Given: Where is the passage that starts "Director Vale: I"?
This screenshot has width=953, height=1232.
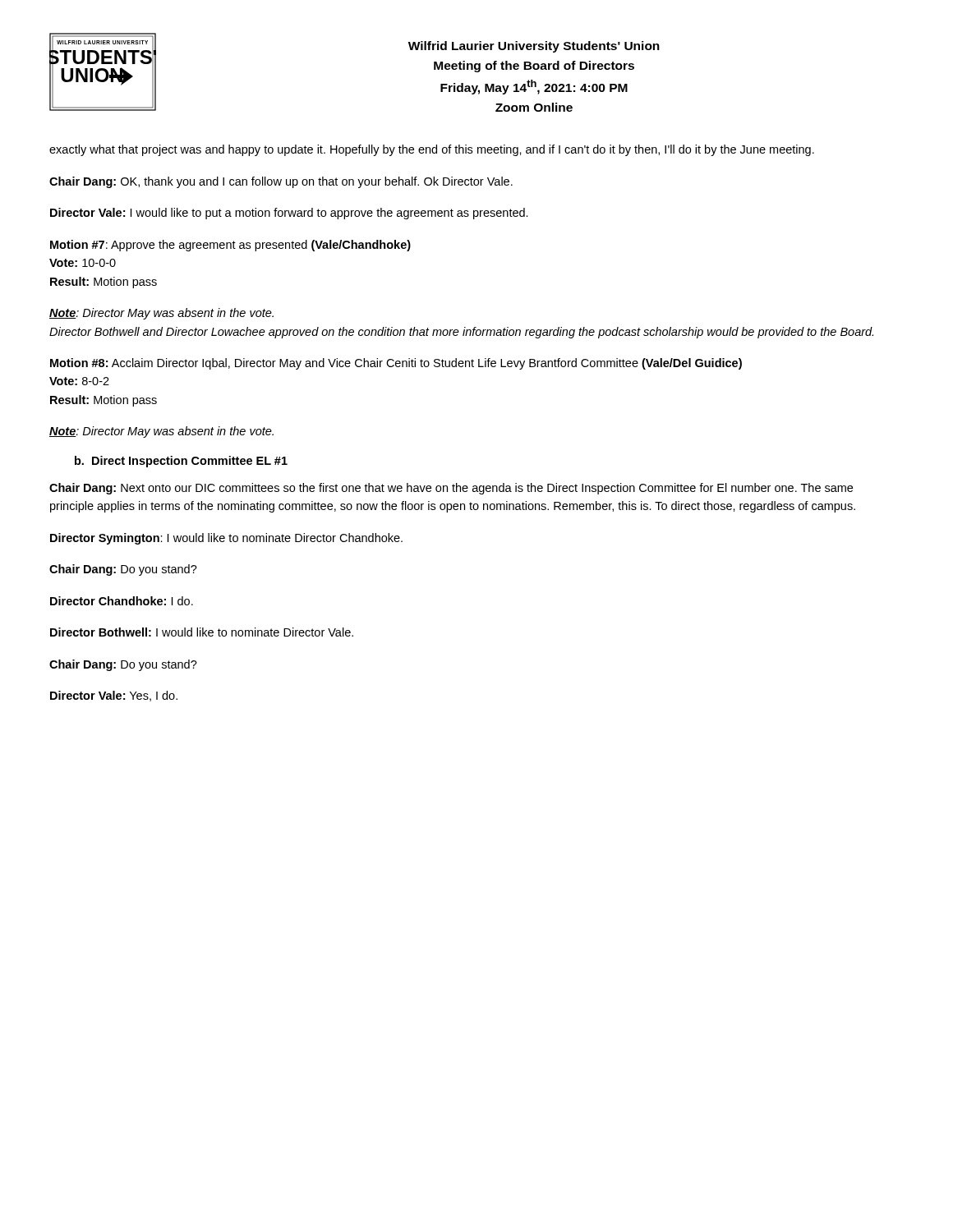Looking at the screenshot, I should [x=289, y=213].
